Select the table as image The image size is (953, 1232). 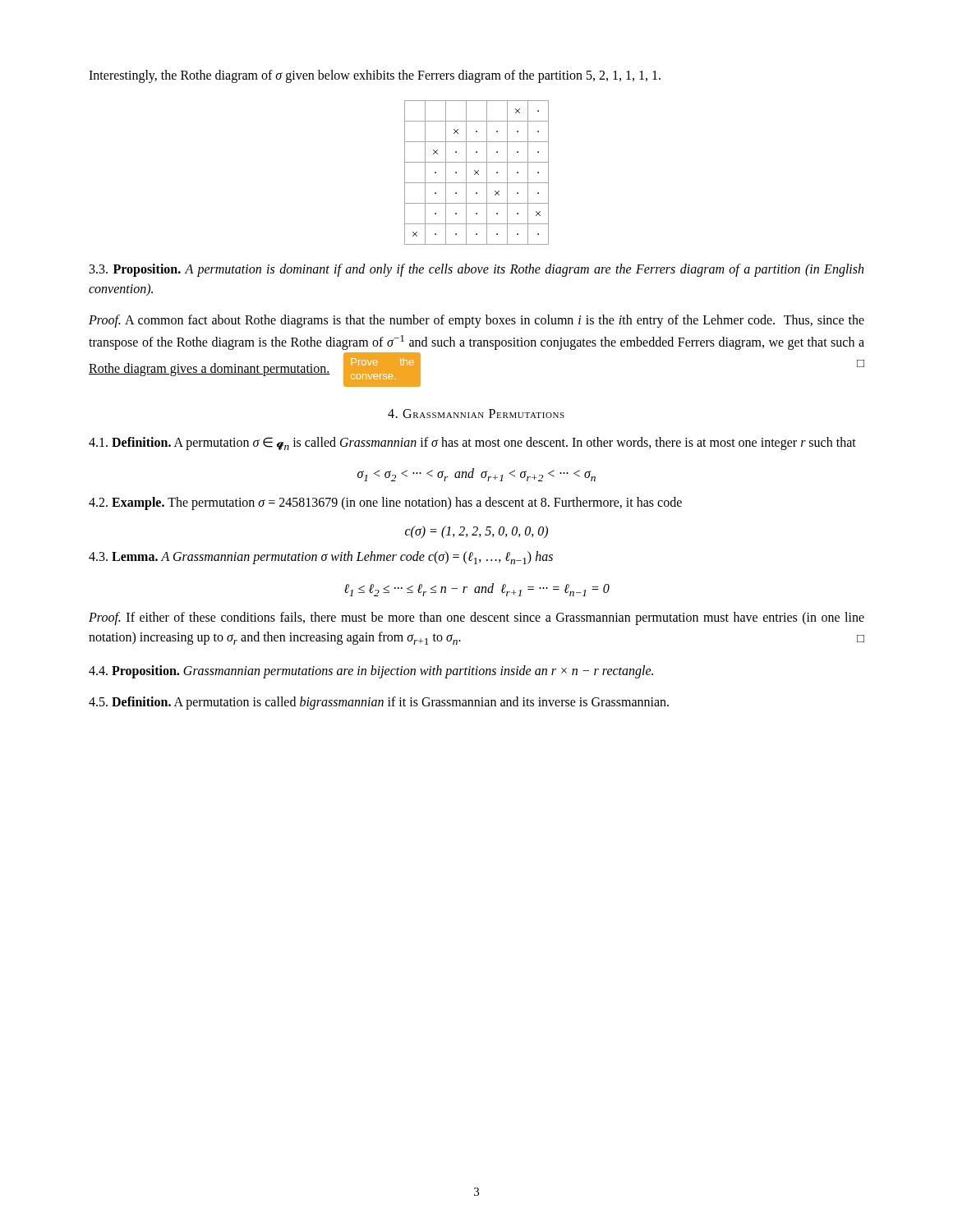(x=476, y=172)
